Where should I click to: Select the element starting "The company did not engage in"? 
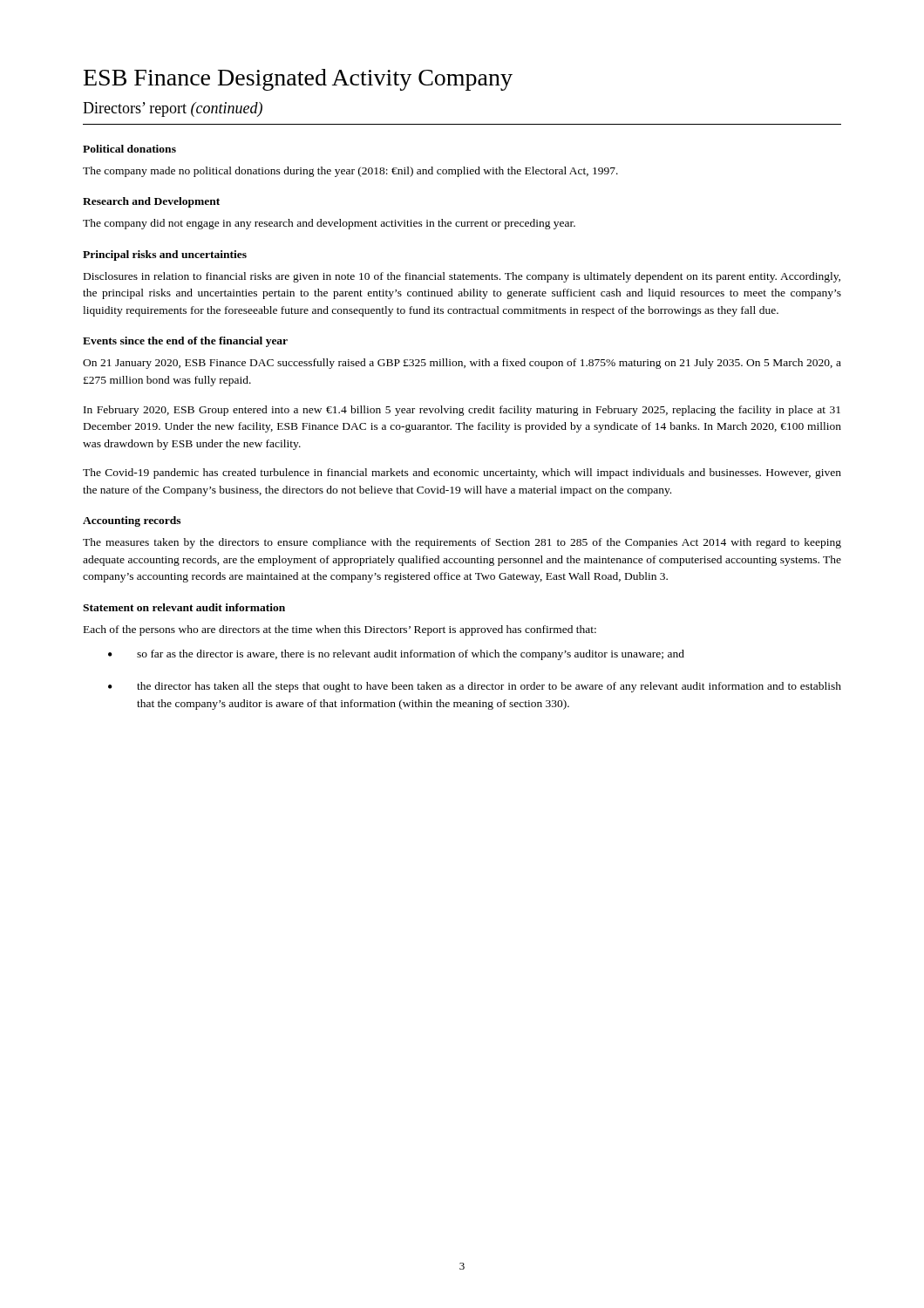(x=329, y=223)
